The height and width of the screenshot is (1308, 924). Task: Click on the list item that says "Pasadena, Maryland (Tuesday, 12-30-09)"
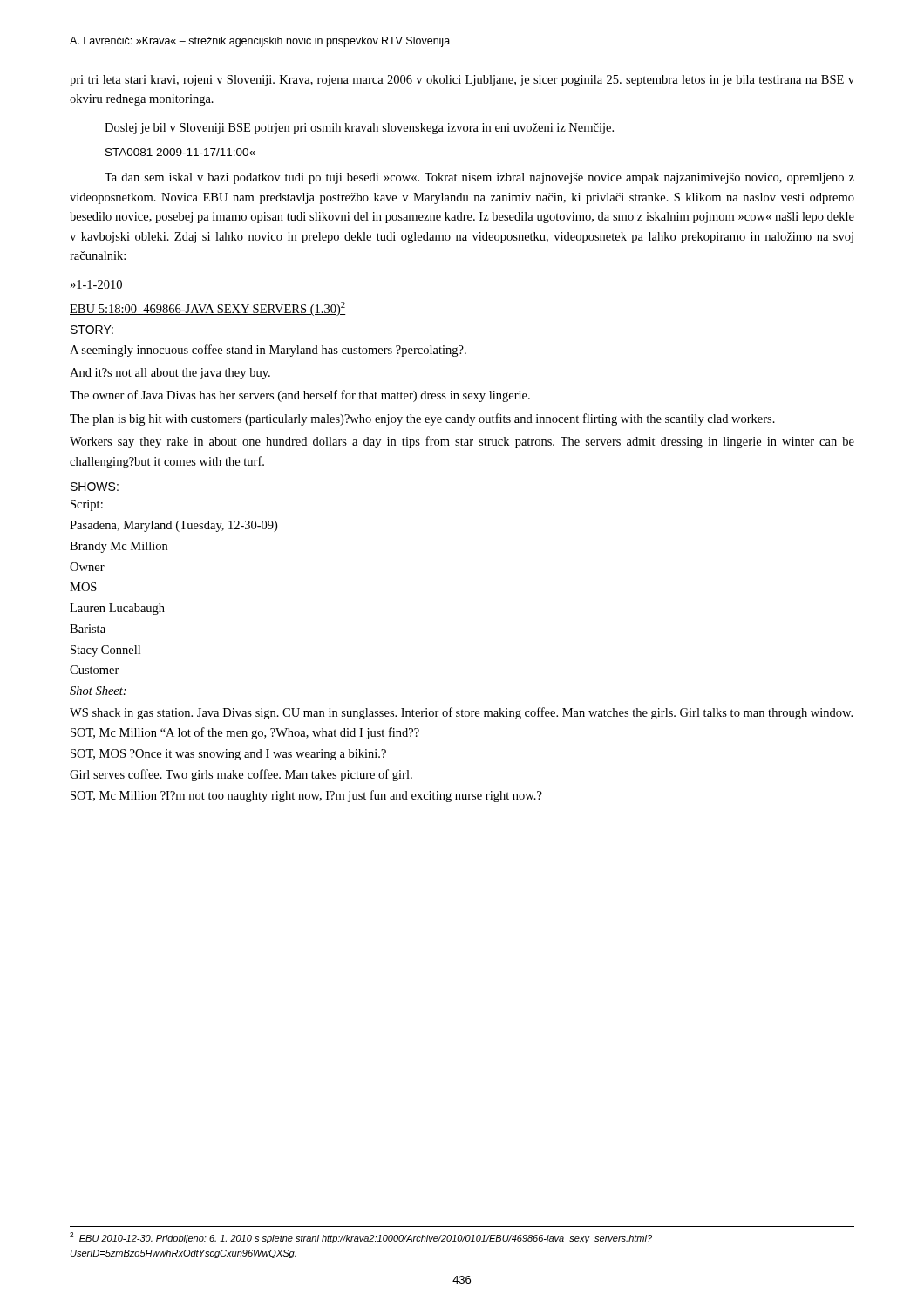coord(174,525)
